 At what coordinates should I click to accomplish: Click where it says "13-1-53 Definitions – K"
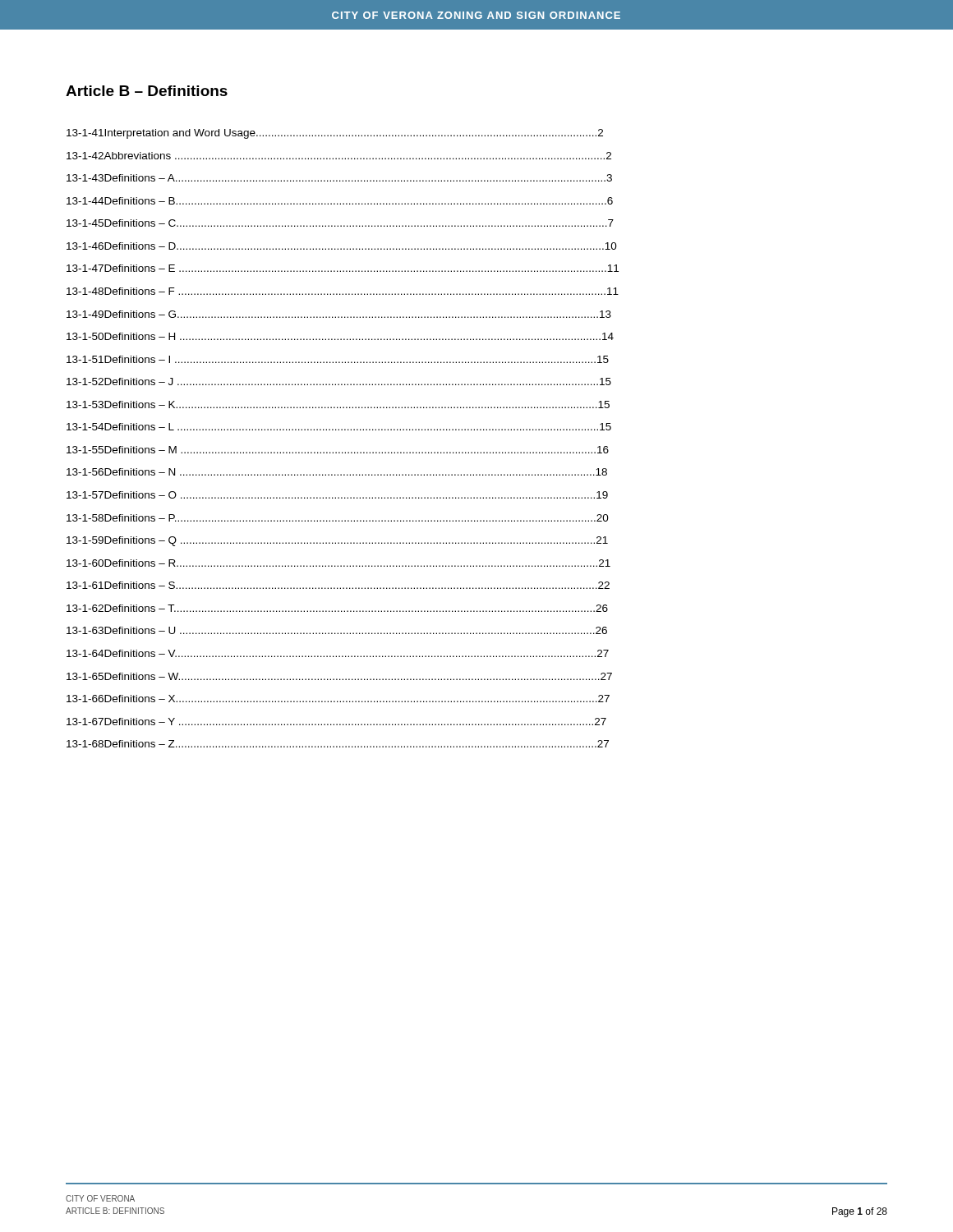click(x=476, y=405)
